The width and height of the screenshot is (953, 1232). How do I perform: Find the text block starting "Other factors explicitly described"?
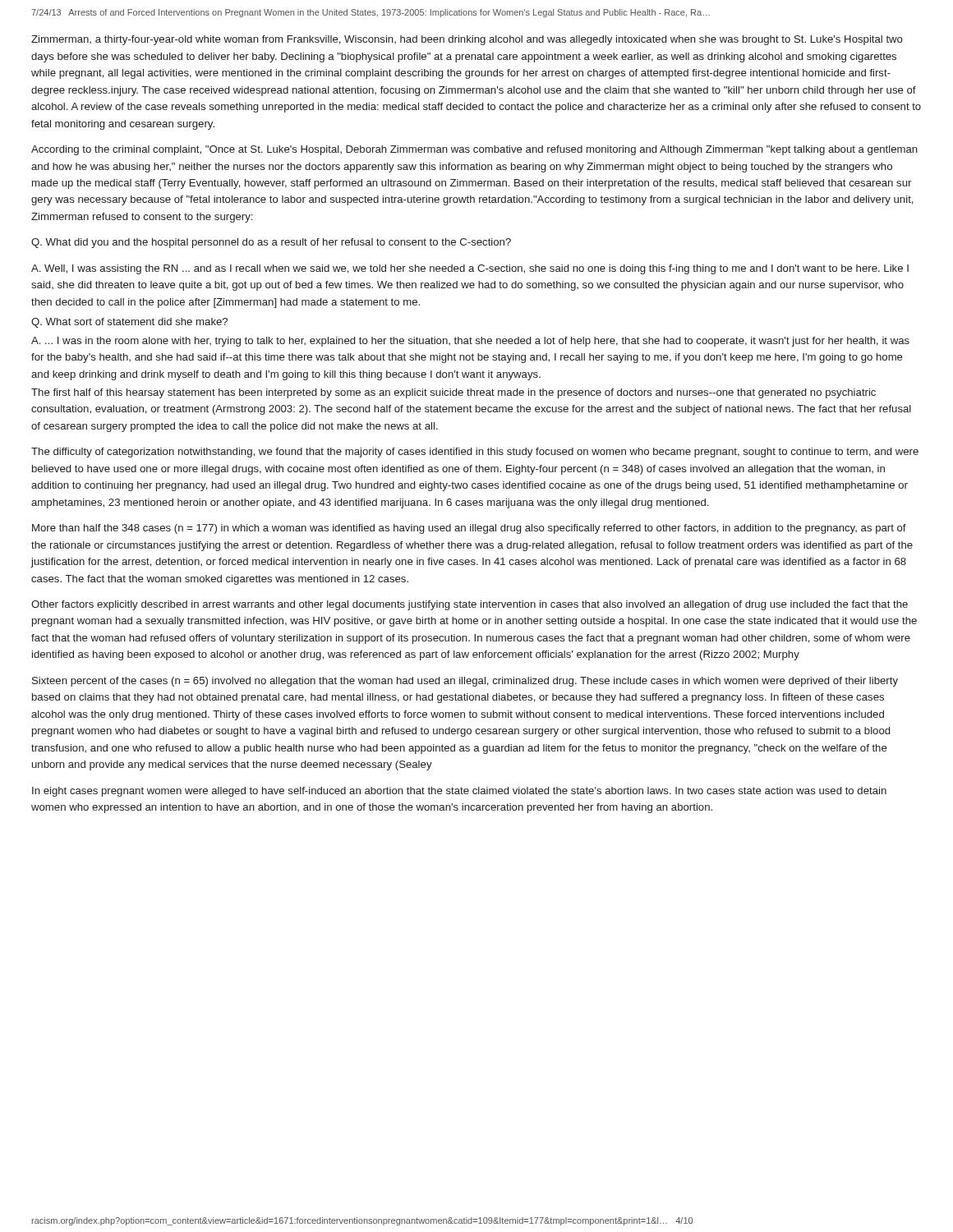pyautogui.click(x=474, y=629)
